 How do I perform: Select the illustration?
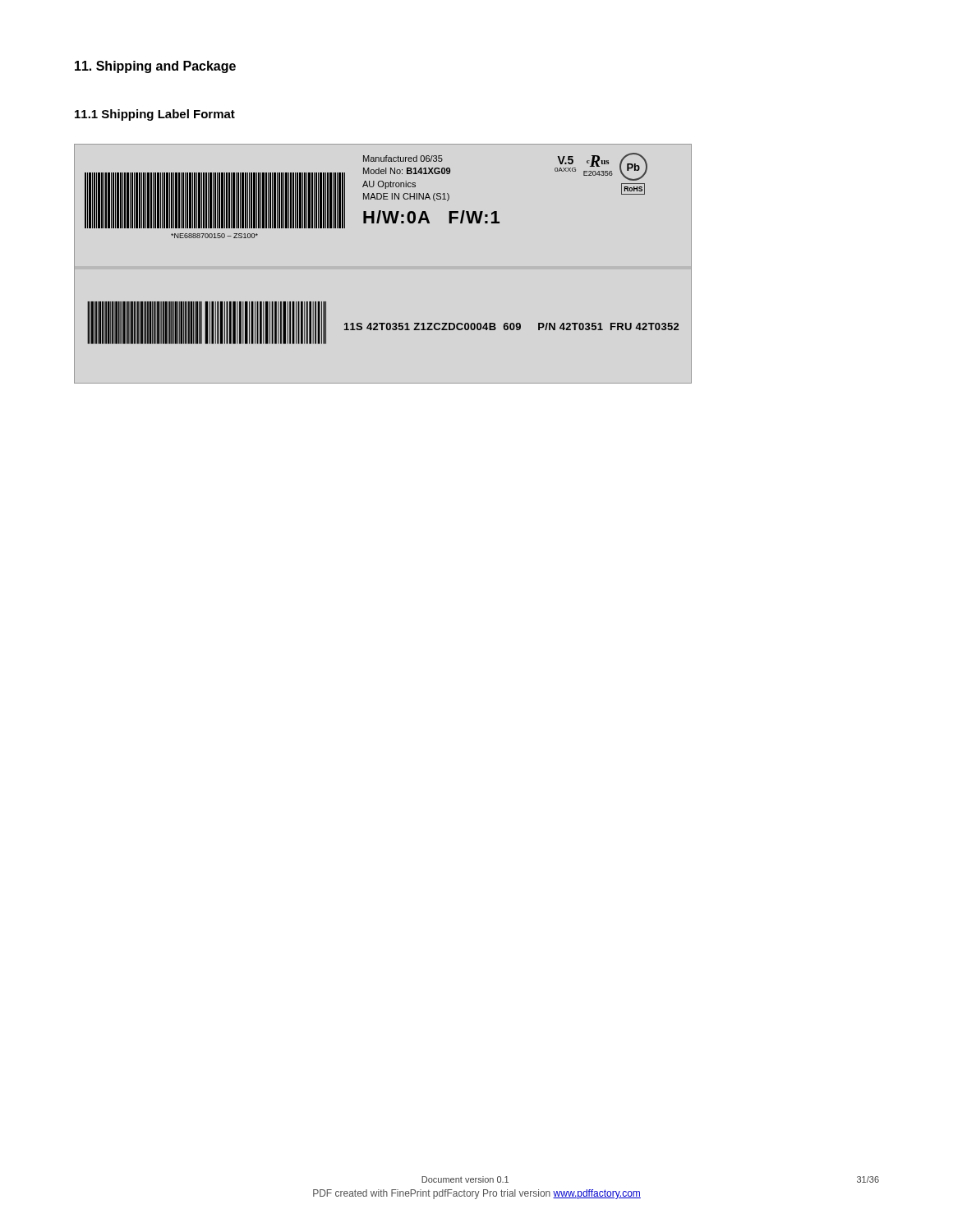tap(383, 264)
